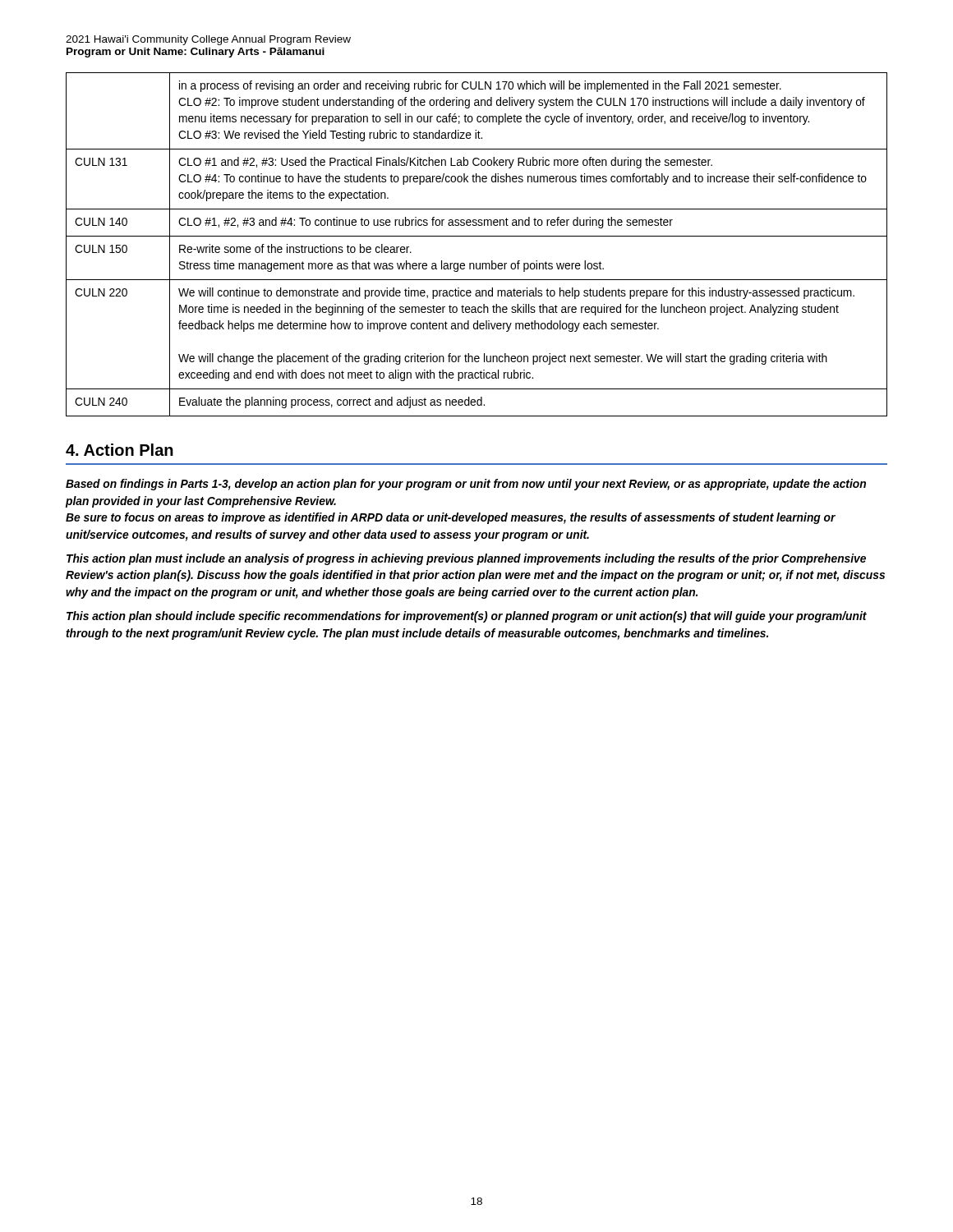Click where it says "4. Action Plan"
Image resolution: width=953 pixels, height=1232 pixels.
120,450
